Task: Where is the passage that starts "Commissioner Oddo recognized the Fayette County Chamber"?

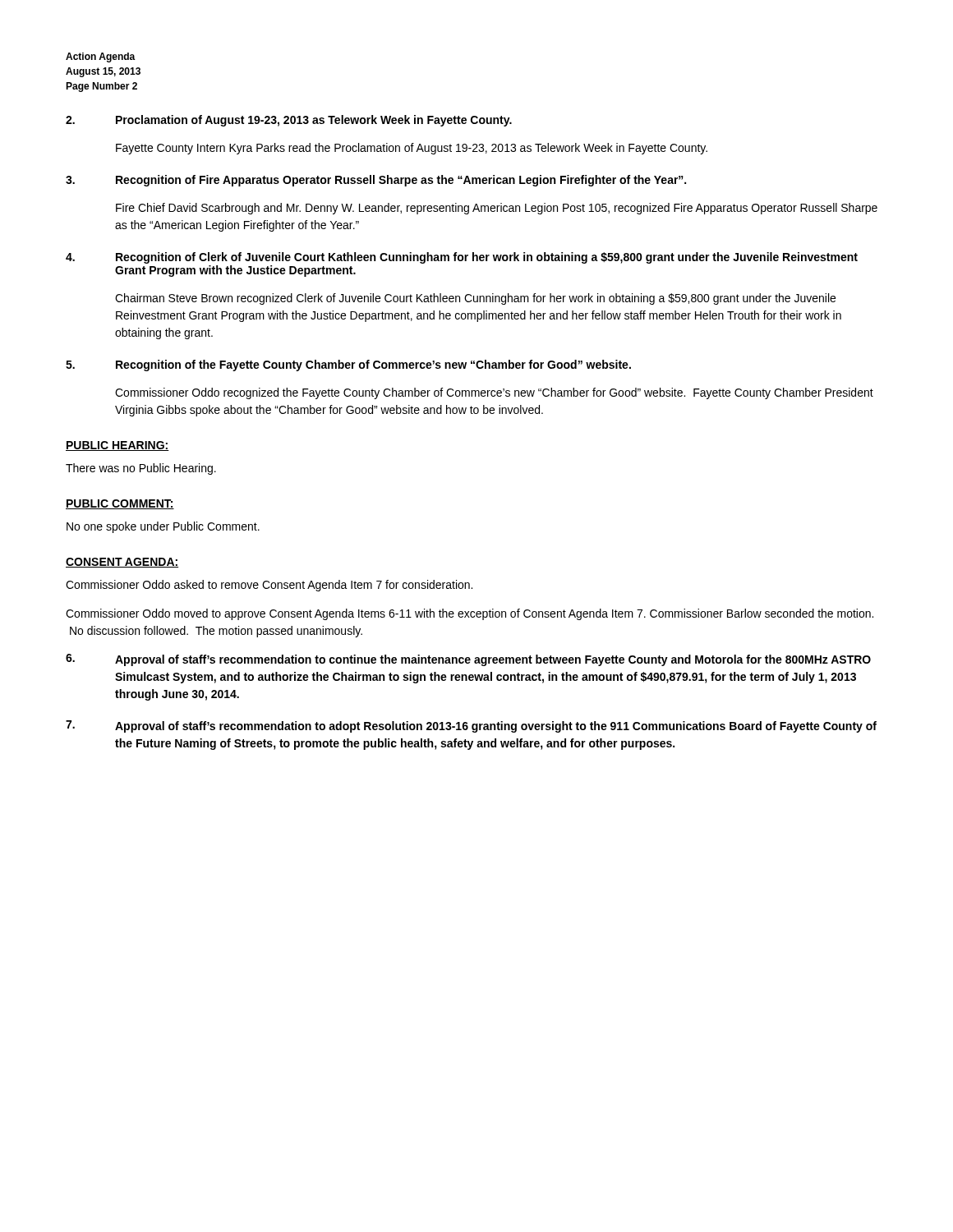Action: (494, 401)
